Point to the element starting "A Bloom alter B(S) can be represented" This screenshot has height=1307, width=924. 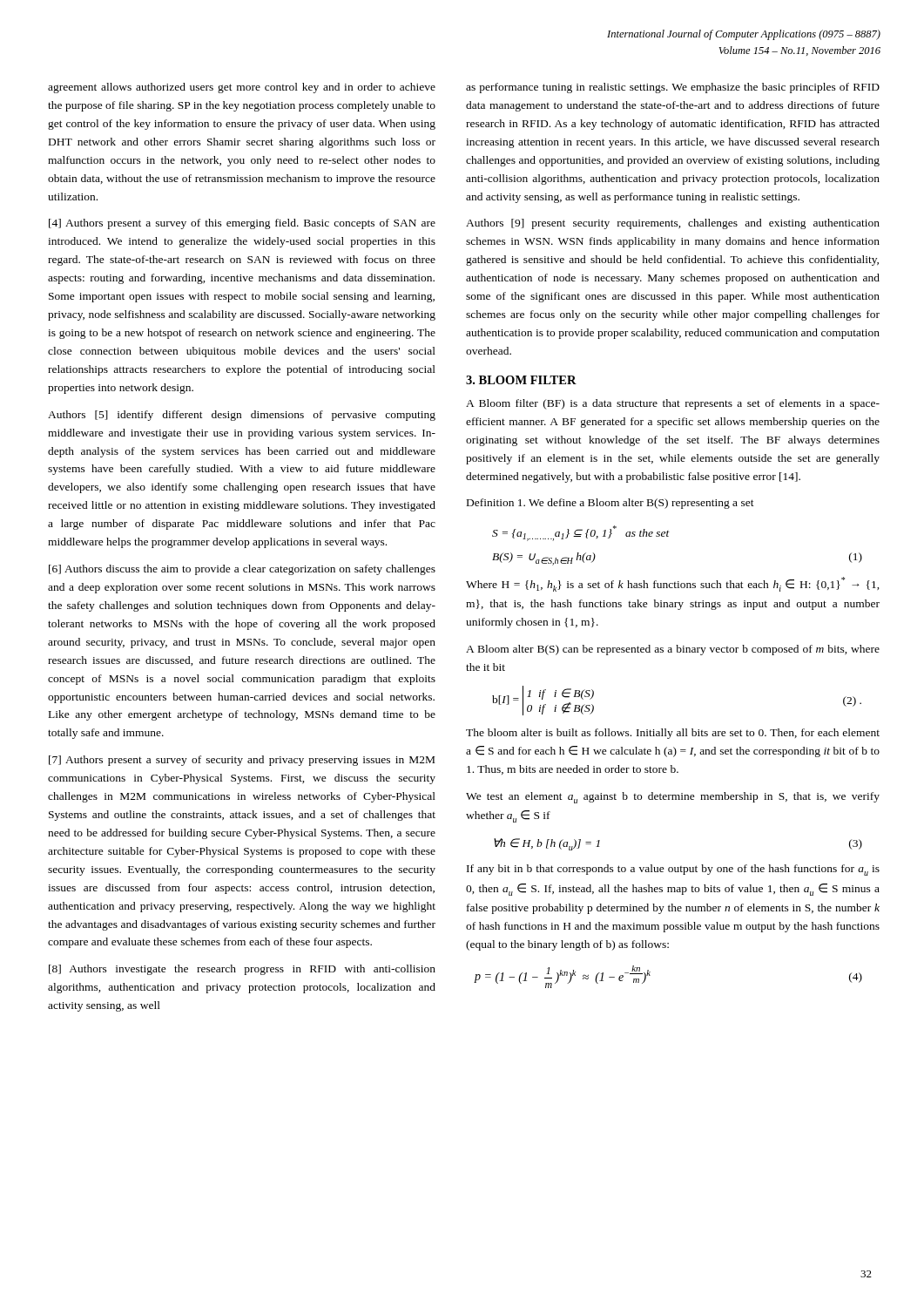(x=673, y=658)
